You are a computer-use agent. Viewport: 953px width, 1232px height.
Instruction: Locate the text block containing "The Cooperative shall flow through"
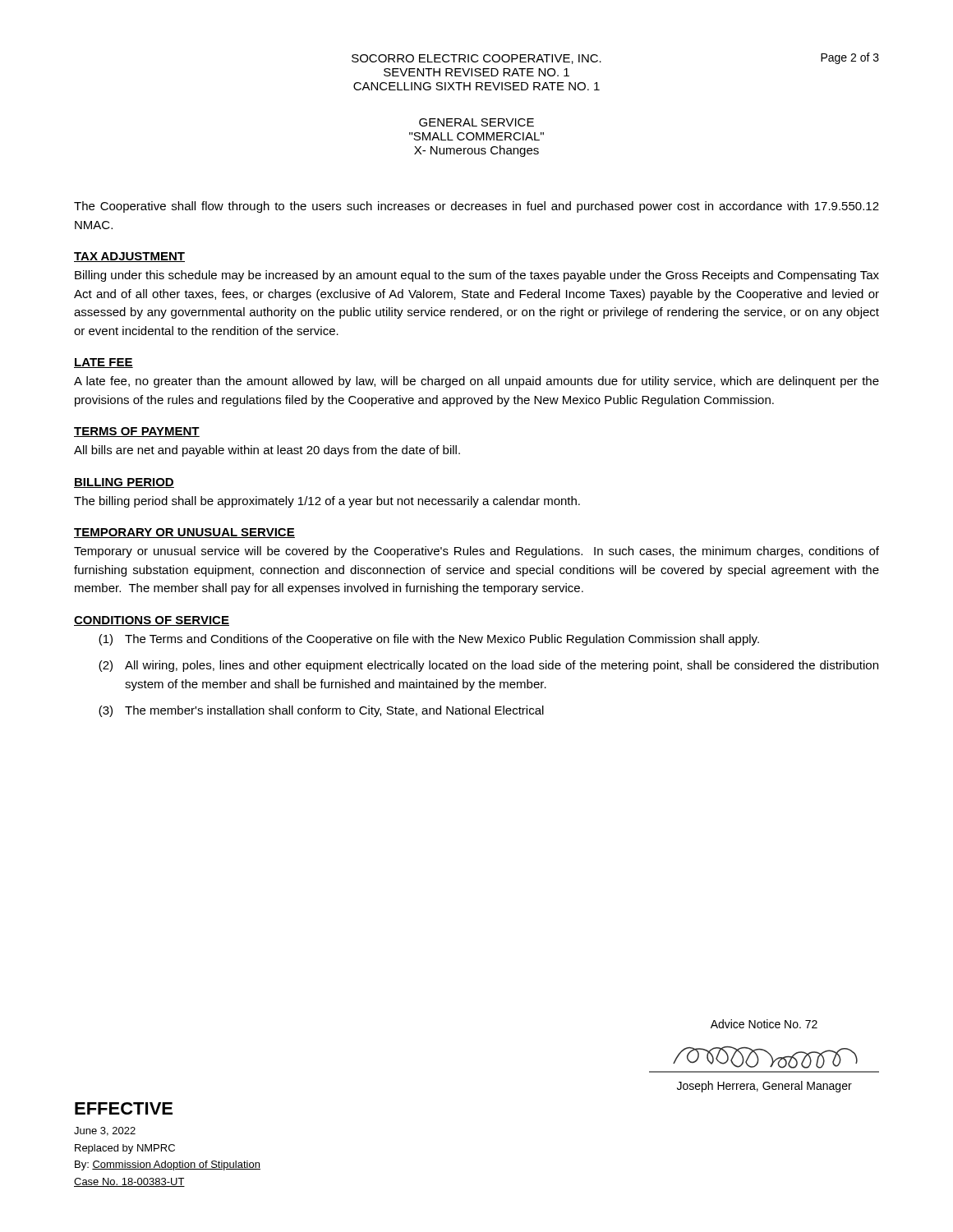(476, 216)
